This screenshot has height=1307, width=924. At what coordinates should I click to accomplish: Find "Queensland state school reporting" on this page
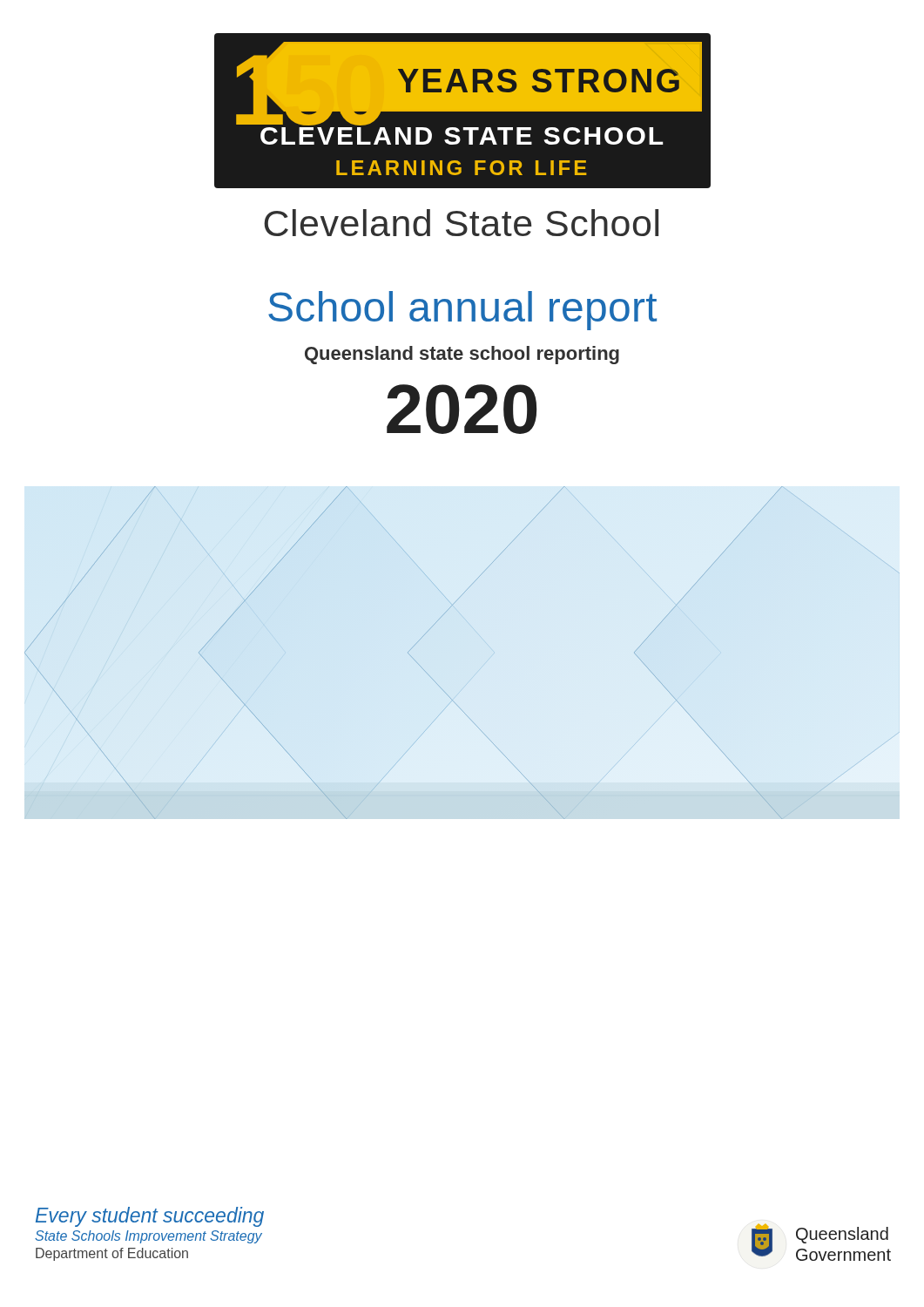coord(462,353)
